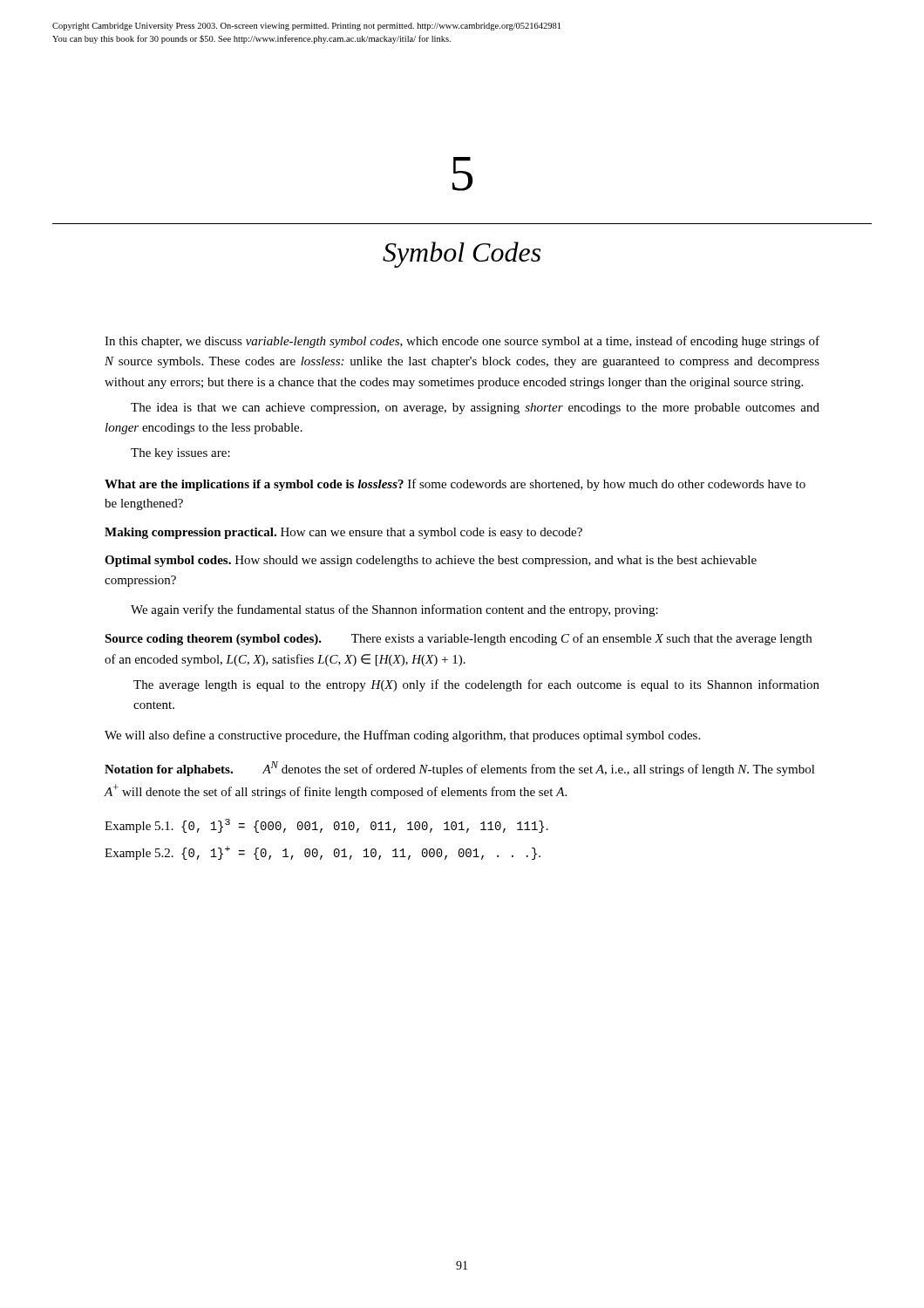Where is the passage that starts "We will also define a constructive procedure,"?
Viewport: 924px width, 1308px height.
403,735
